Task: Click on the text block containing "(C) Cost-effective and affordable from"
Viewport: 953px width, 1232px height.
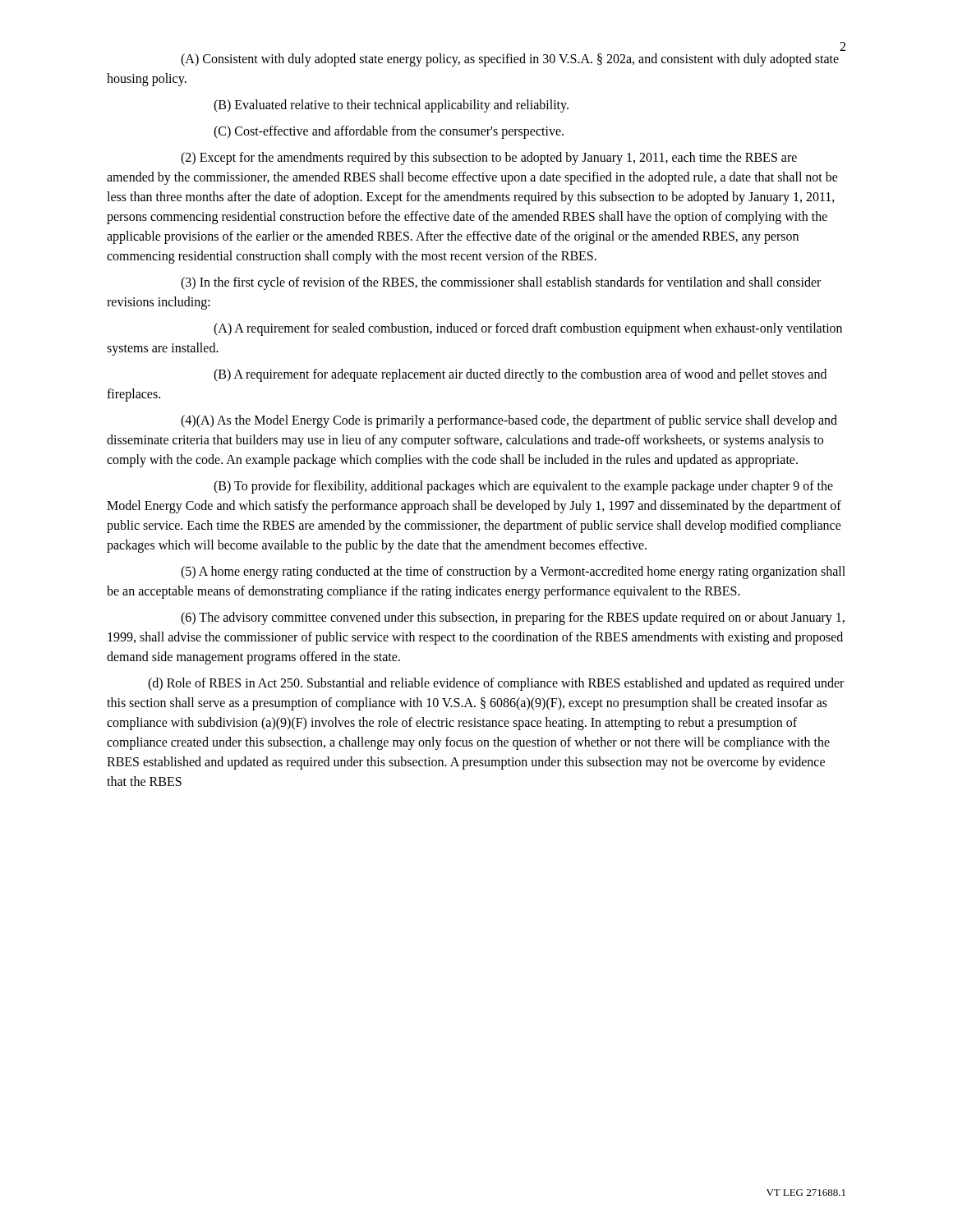Action: [476, 131]
